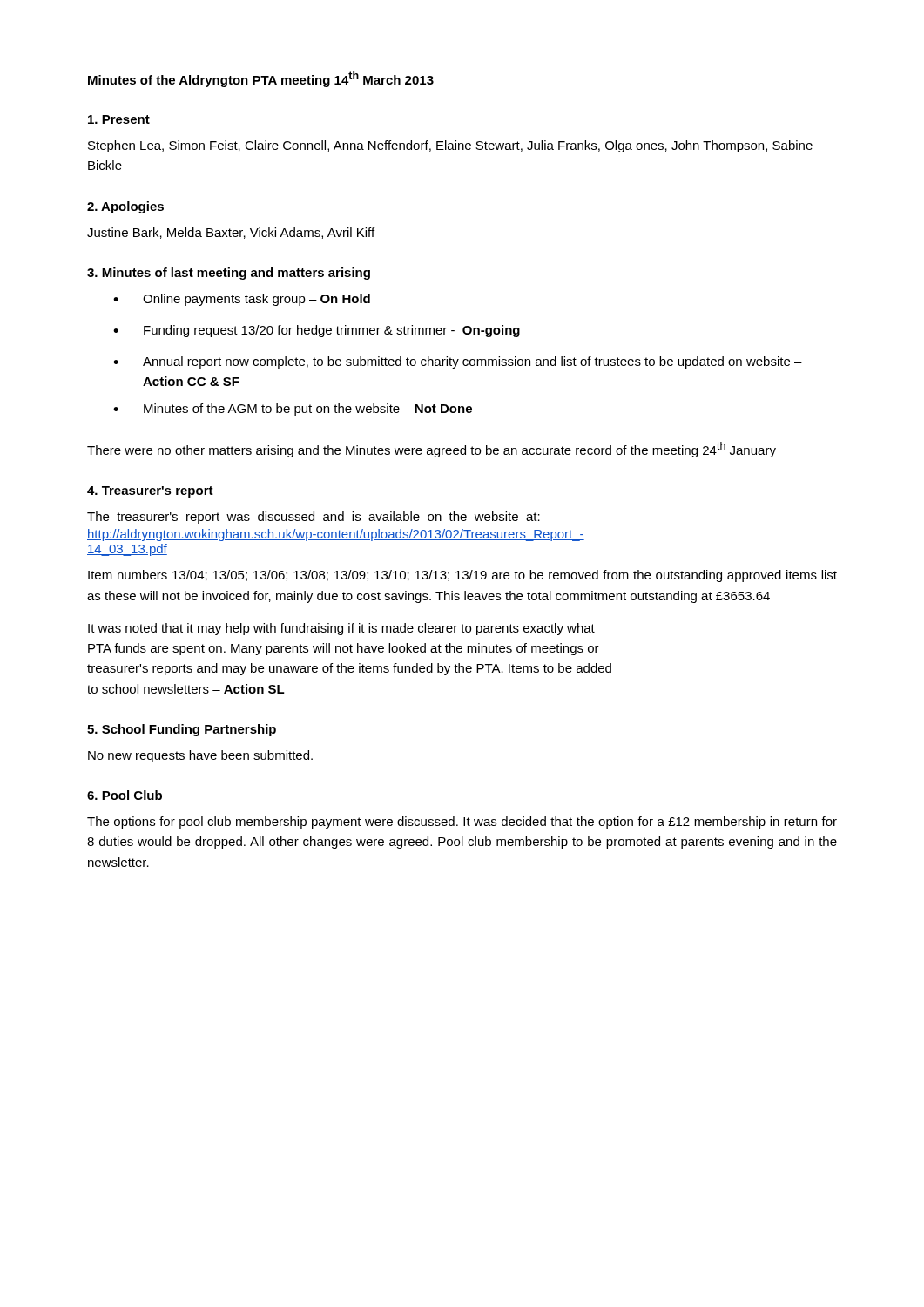Point to the text starting "1. Present"

[118, 119]
